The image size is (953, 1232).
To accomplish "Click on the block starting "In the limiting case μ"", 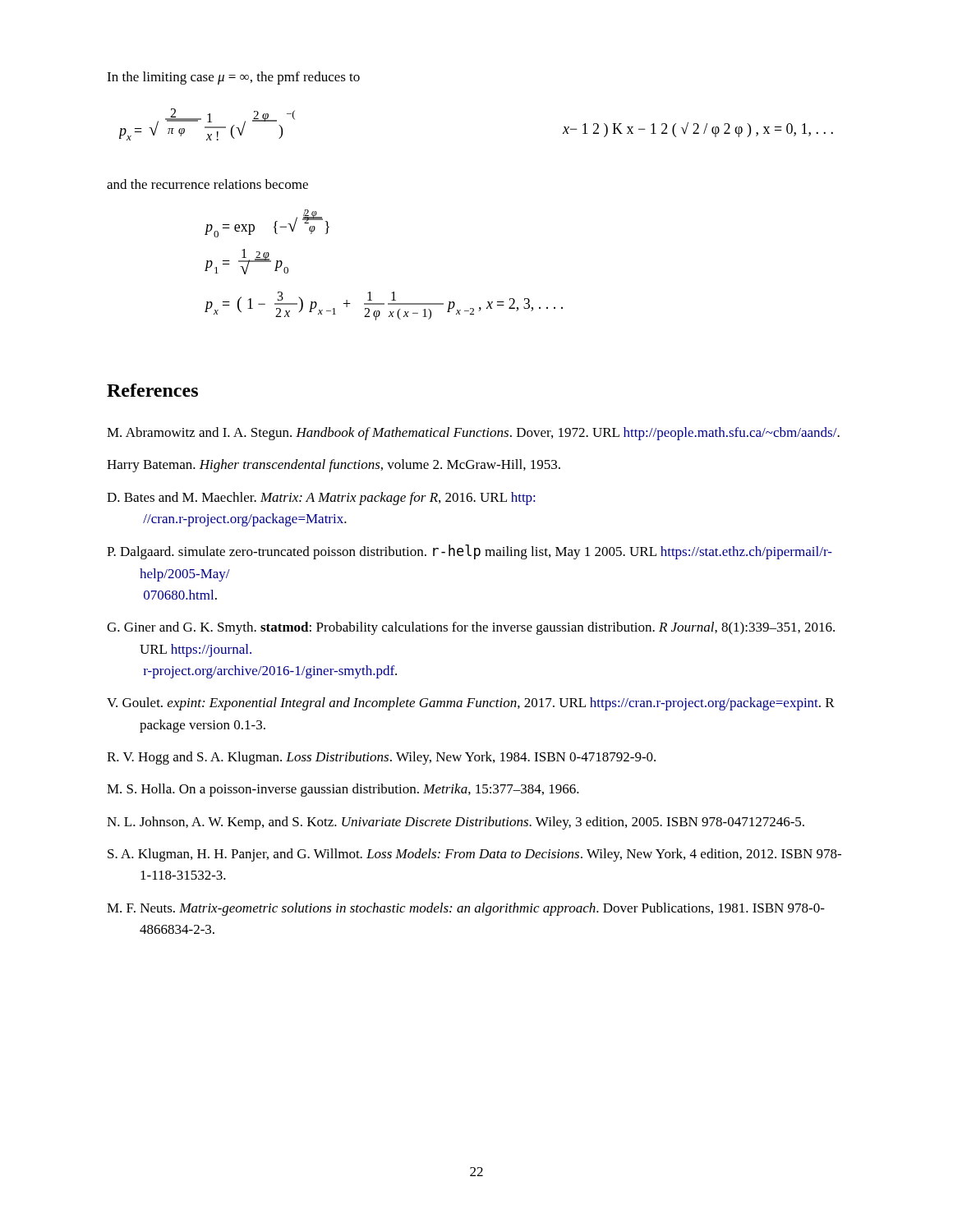I will click(233, 77).
